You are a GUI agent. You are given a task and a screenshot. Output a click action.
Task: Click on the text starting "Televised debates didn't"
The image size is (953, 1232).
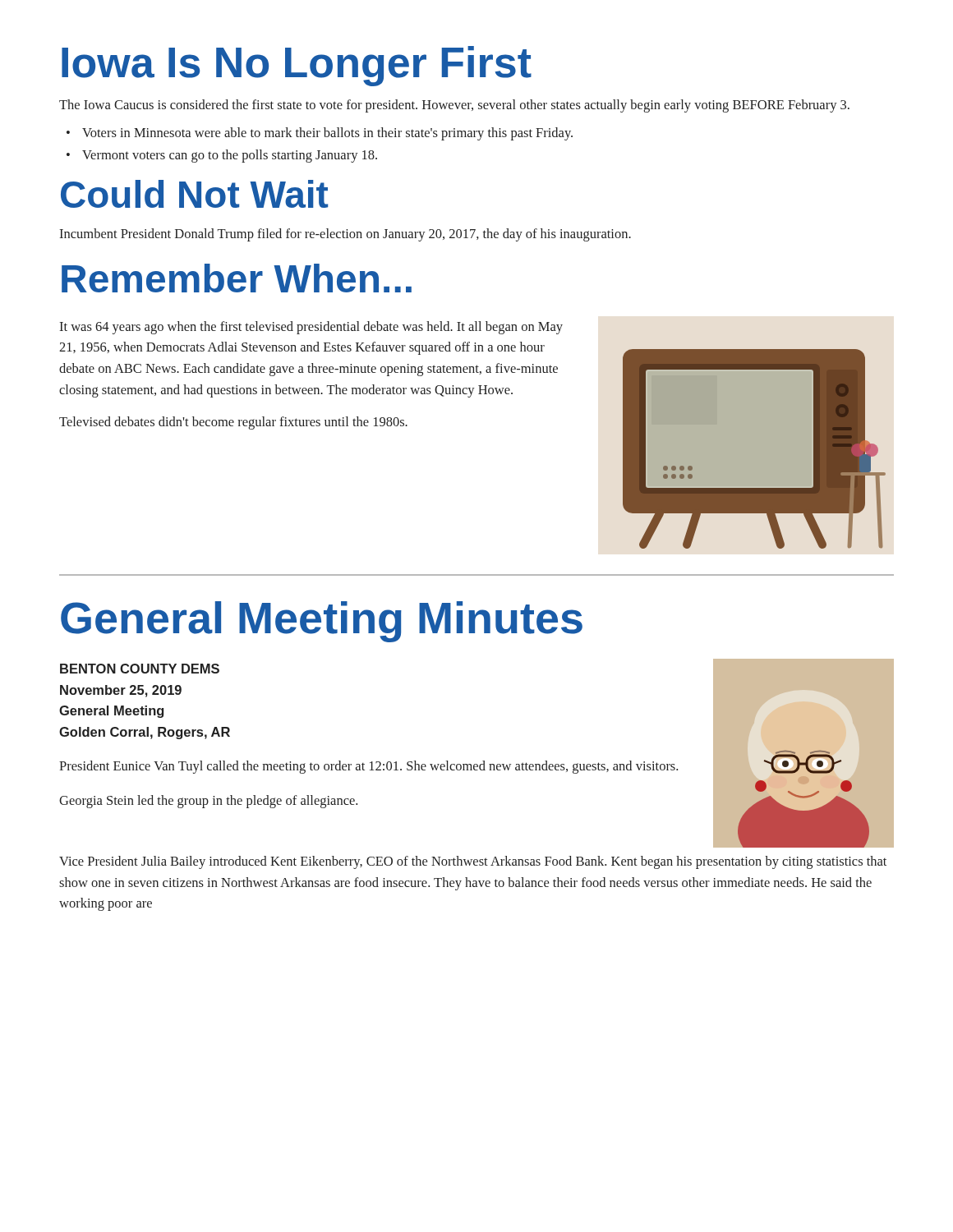pos(234,422)
